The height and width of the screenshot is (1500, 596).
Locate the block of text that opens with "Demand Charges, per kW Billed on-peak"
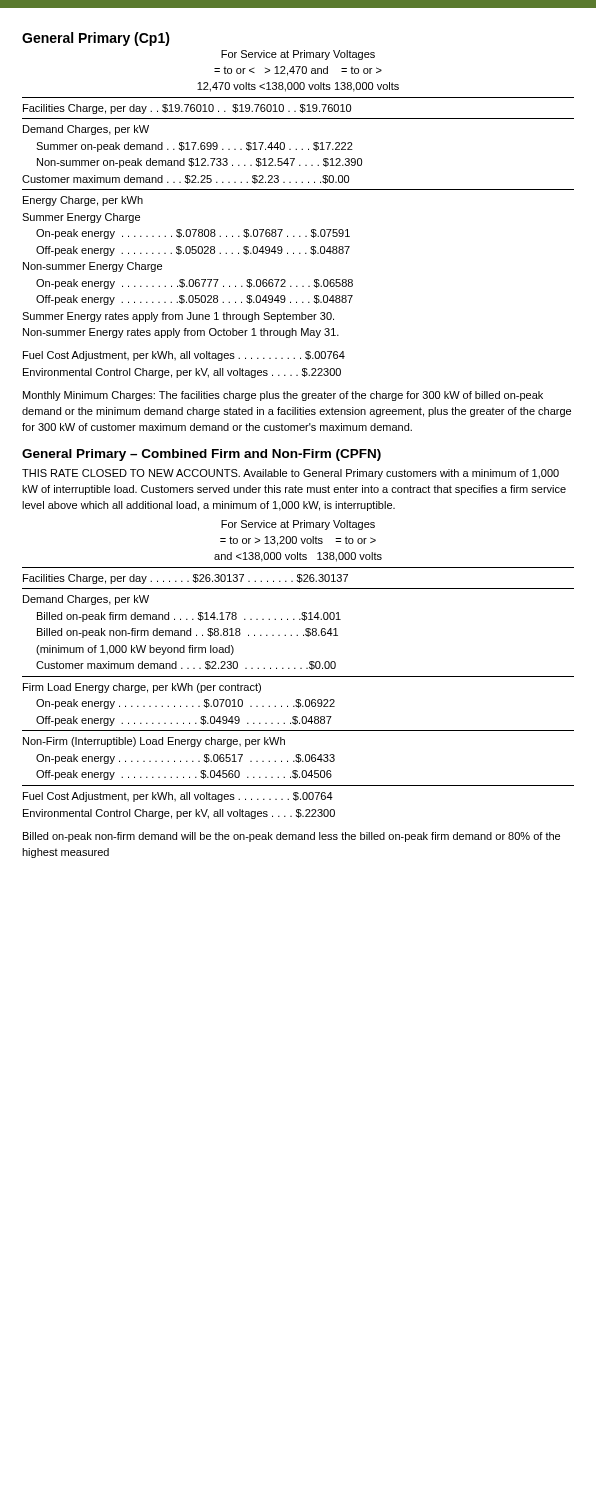pyautogui.click(x=182, y=632)
